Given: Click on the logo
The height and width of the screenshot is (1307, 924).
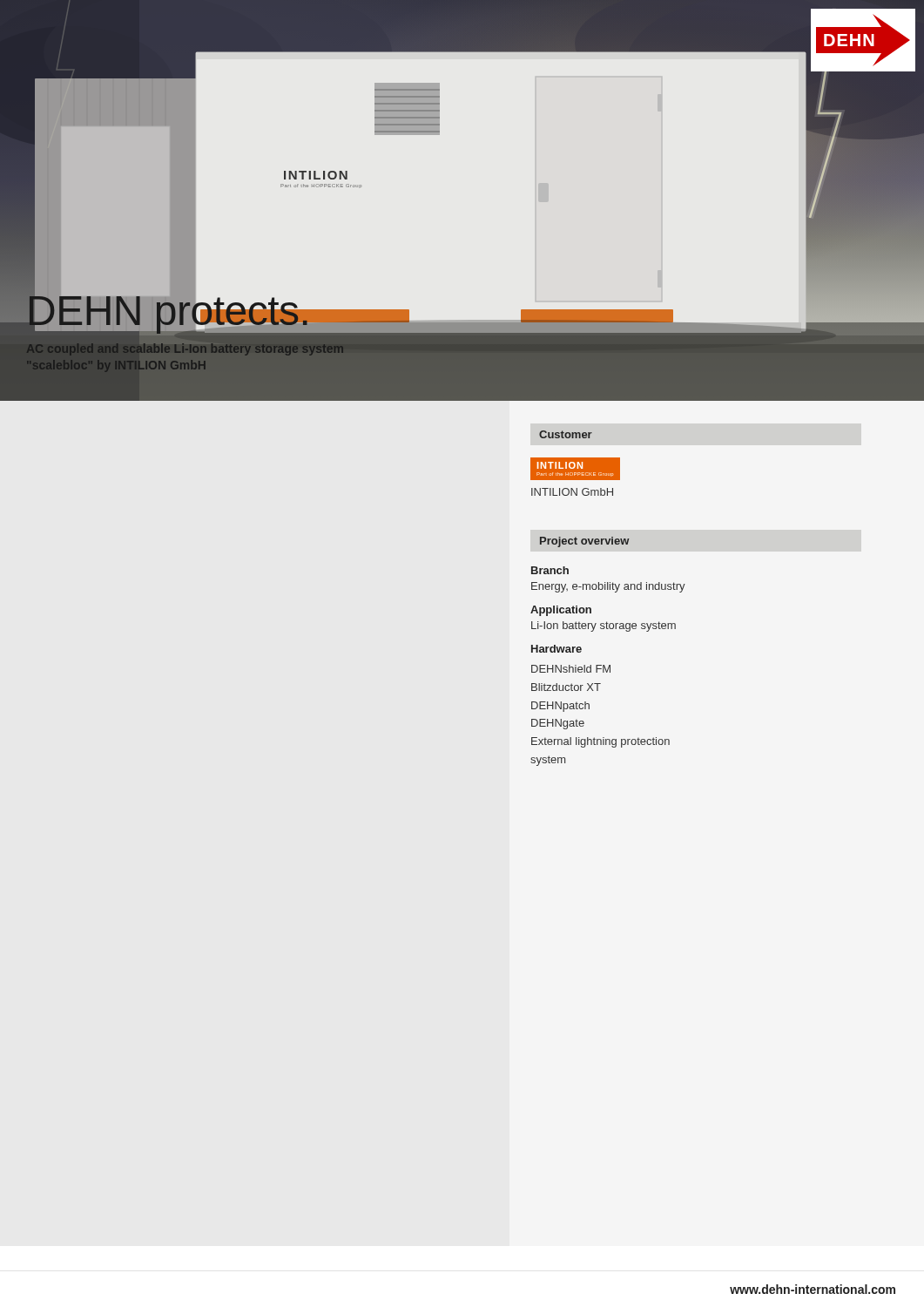Looking at the screenshot, I should pos(705,469).
